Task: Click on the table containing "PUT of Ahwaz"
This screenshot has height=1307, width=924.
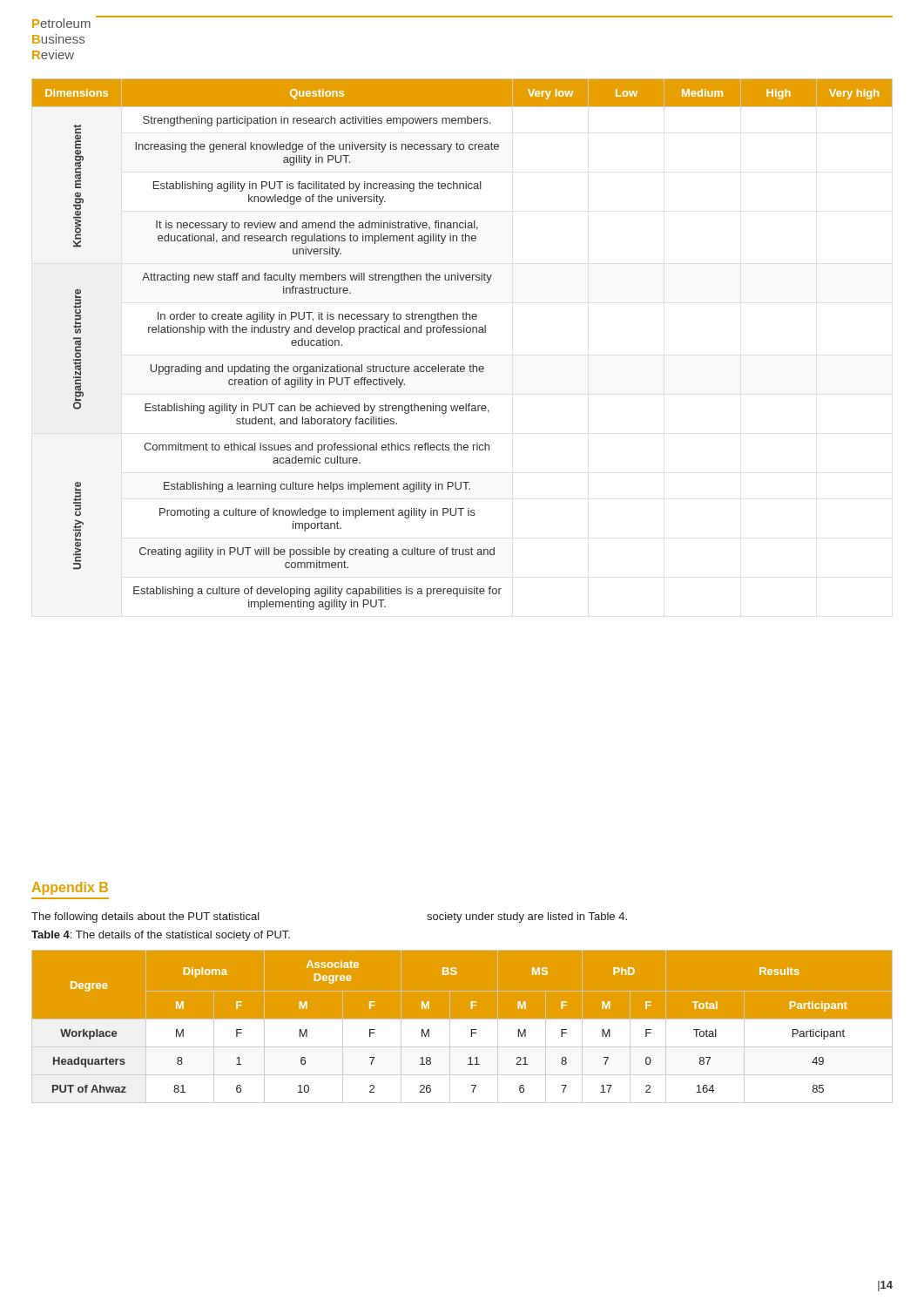Action: coord(462,1026)
